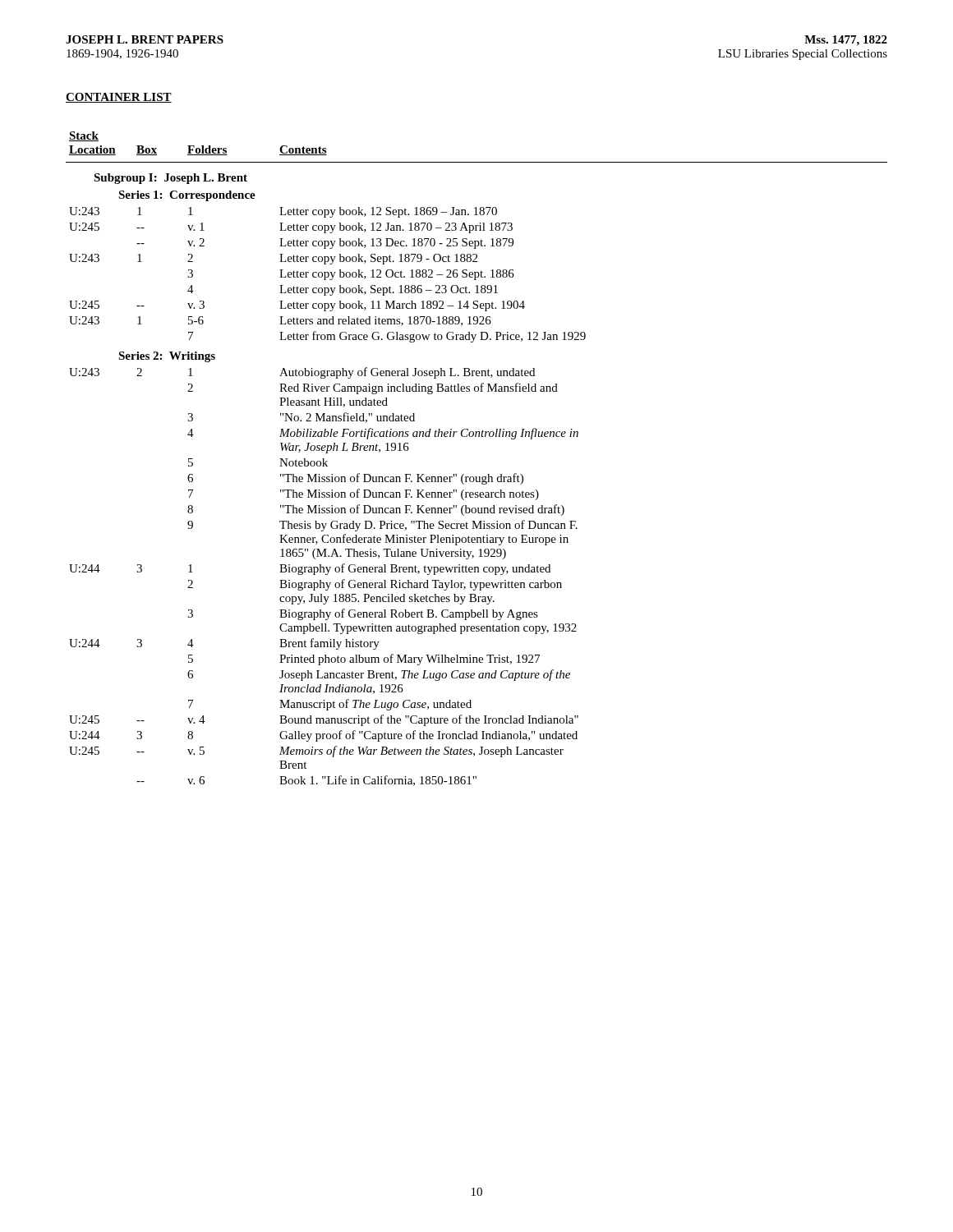The height and width of the screenshot is (1232, 953).
Task: Point to "CONTAINER LIST"
Action: point(119,97)
